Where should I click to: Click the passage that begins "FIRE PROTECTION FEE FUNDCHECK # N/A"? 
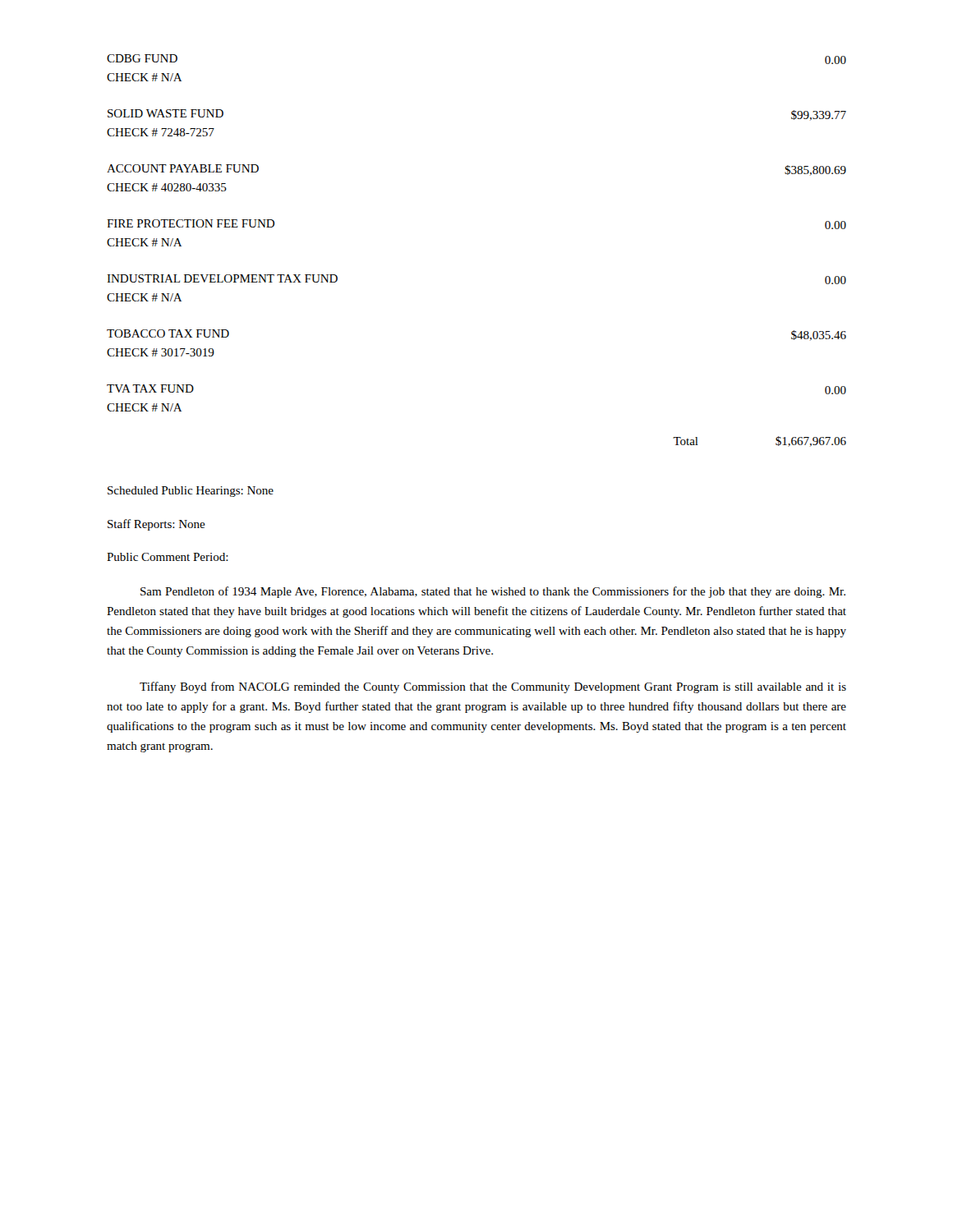(198, 224)
